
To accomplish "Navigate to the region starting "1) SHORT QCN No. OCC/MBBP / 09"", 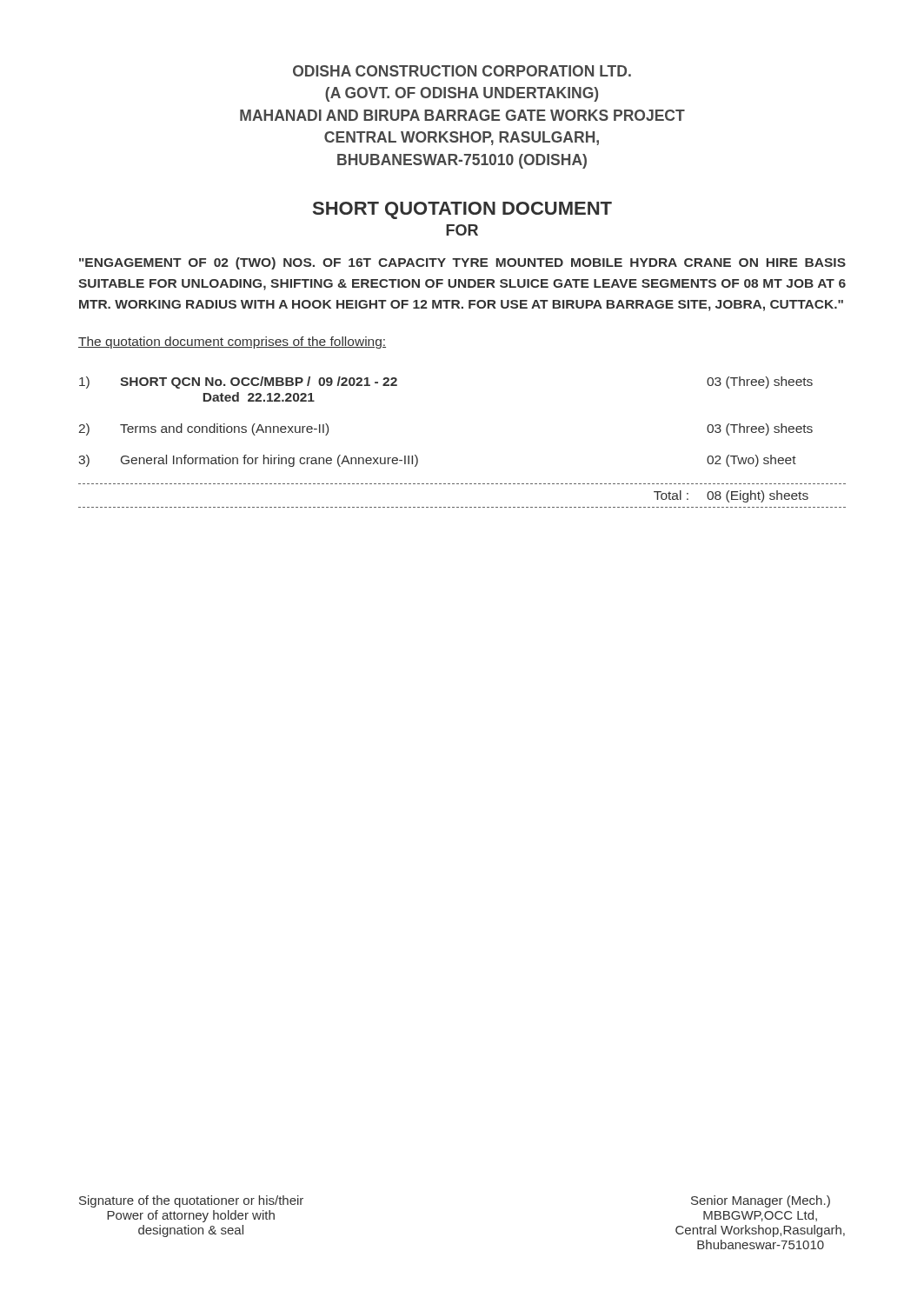I will (x=252, y=382).
